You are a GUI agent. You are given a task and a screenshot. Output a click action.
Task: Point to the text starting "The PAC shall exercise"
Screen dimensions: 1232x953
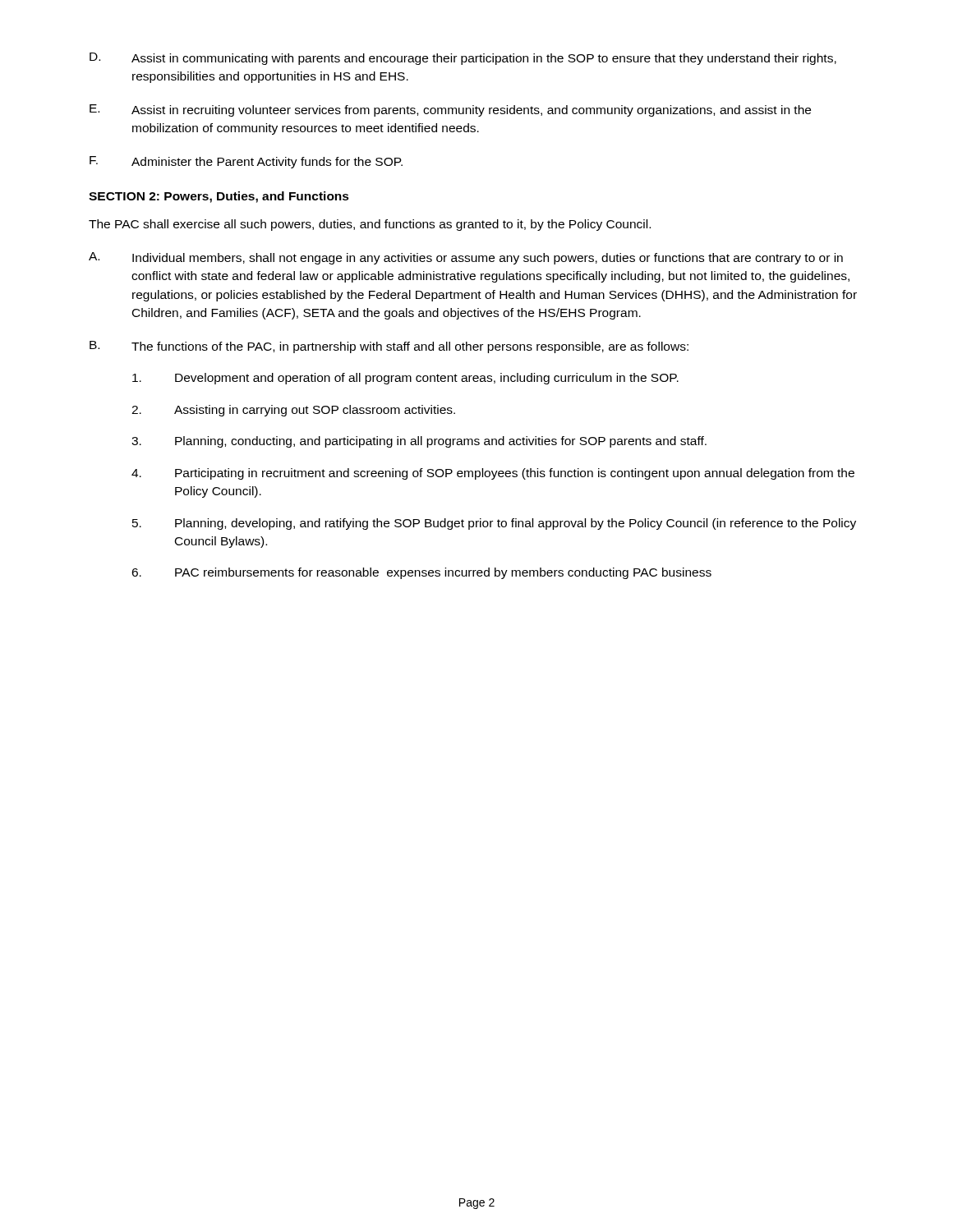click(x=370, y=224)
